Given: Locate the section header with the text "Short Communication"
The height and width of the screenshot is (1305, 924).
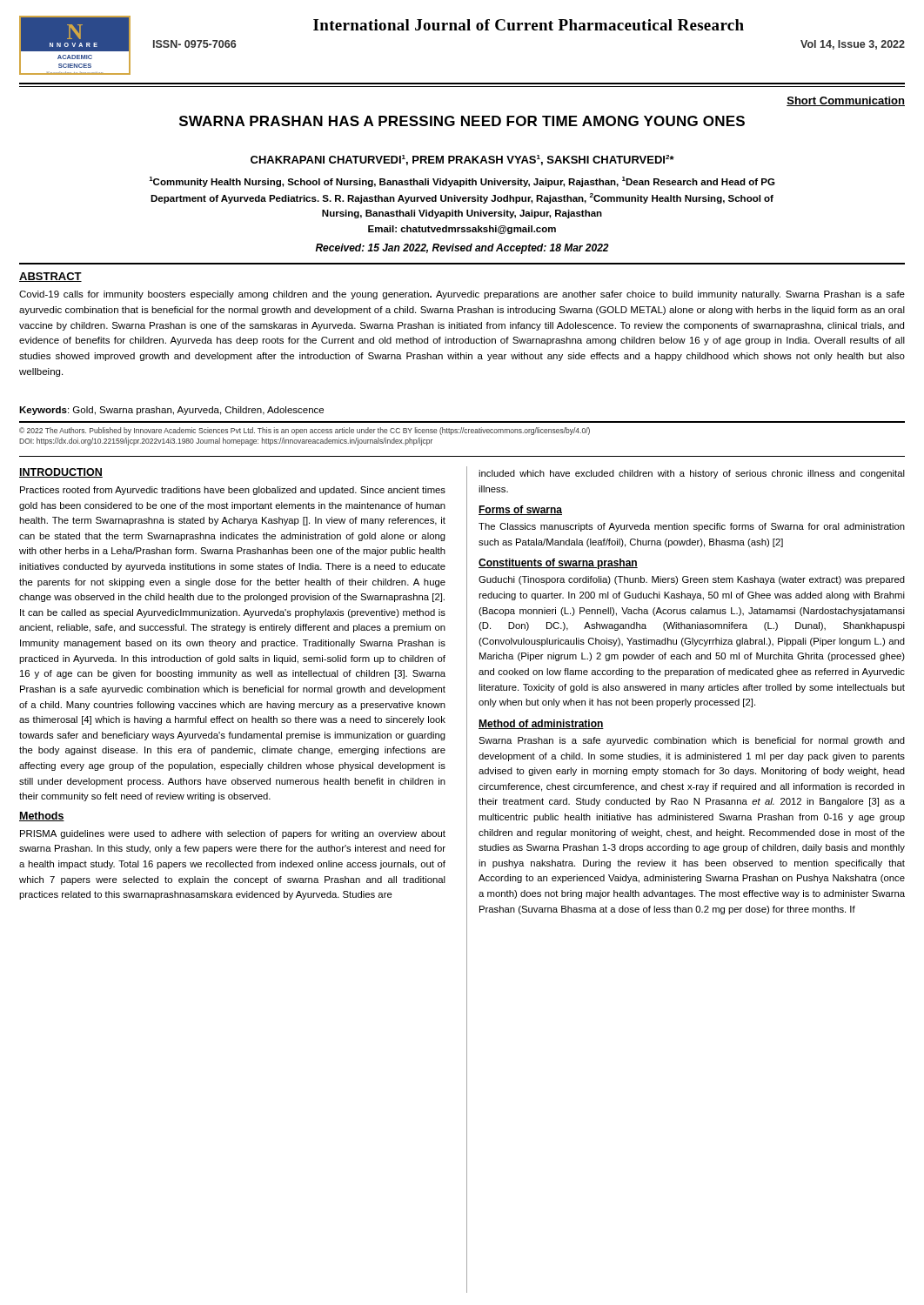Looking at the screenshot, I should pos(846,100).
